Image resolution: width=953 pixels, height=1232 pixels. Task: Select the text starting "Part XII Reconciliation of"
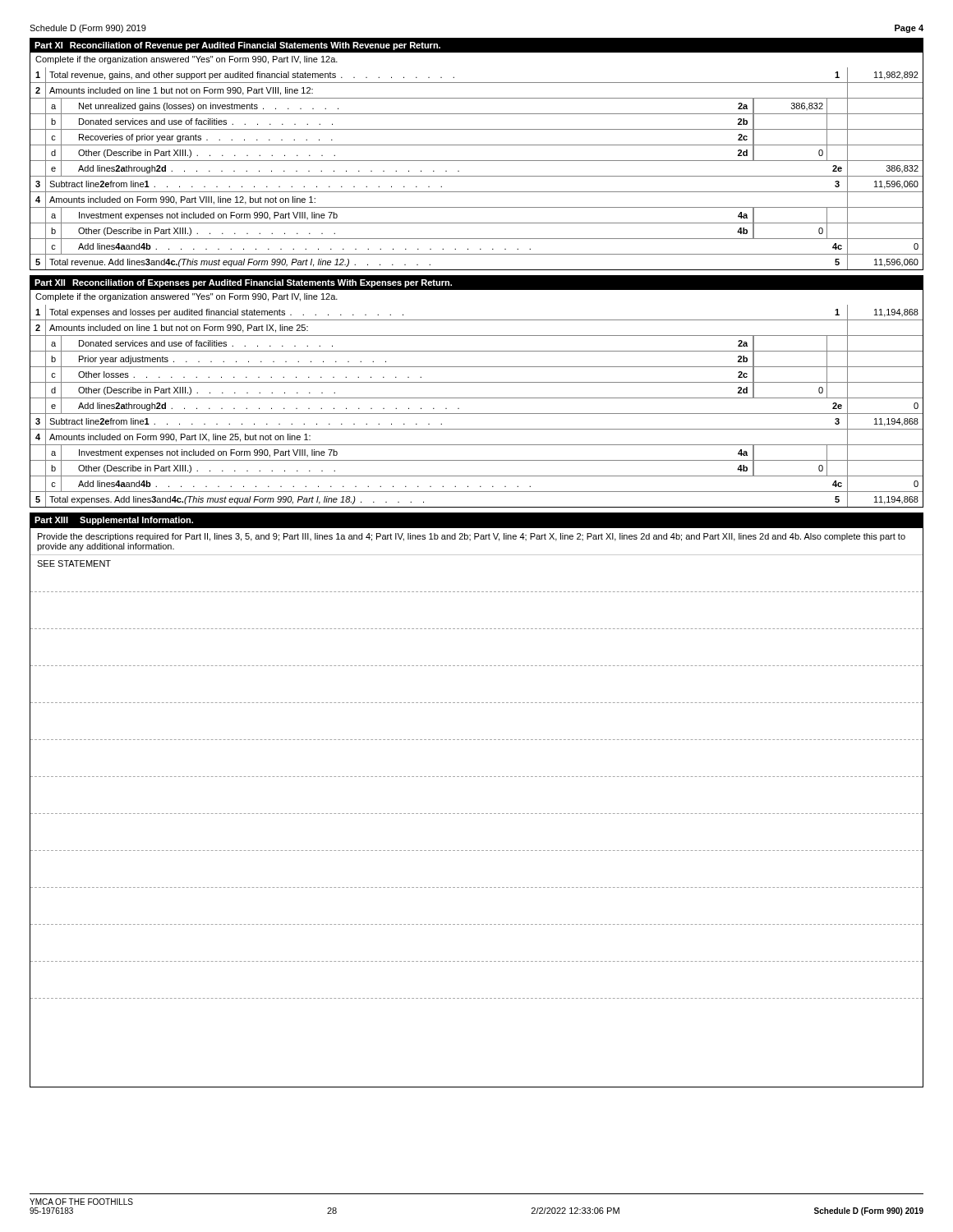476,290
